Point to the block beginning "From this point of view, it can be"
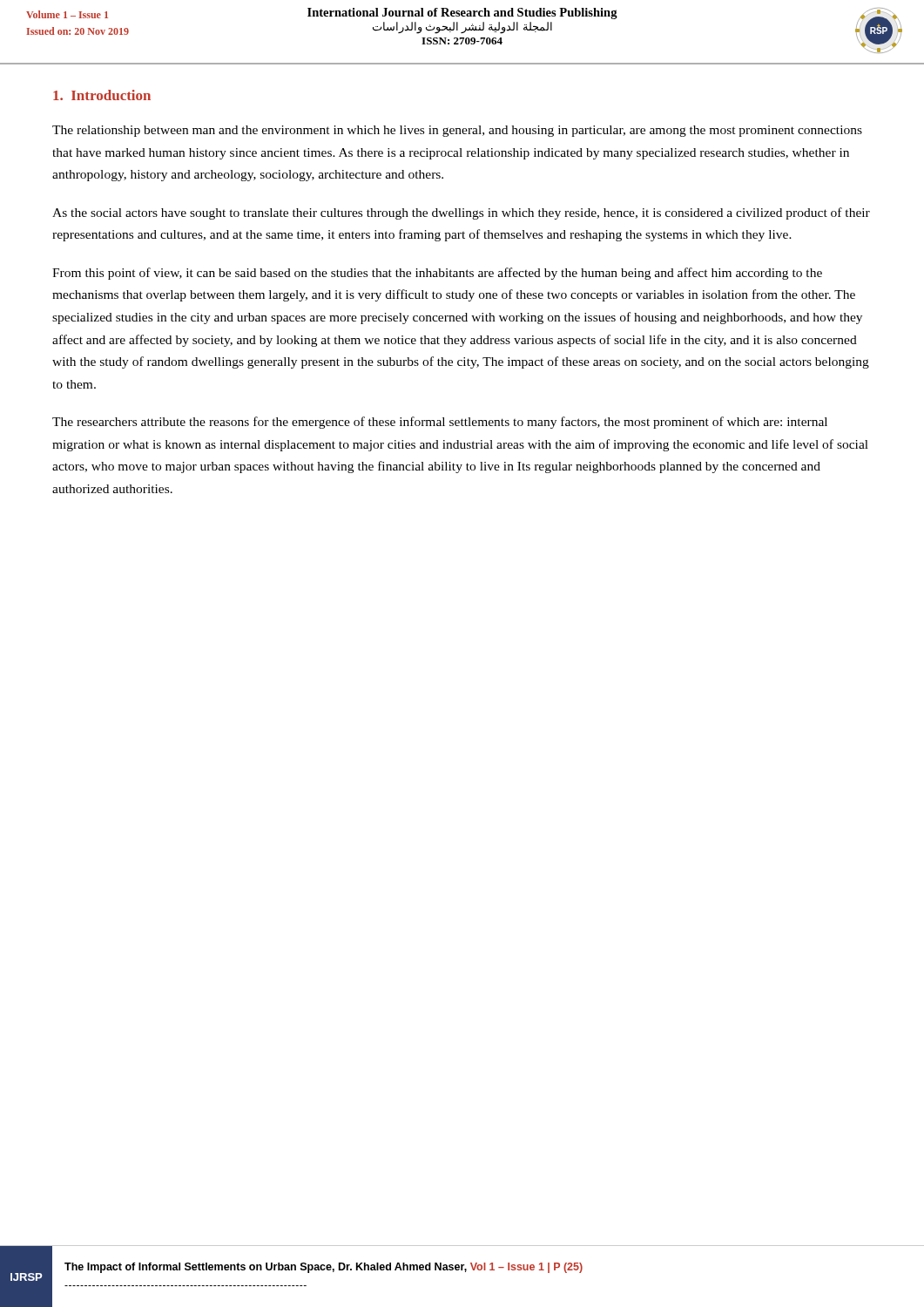 pos(461,328)
